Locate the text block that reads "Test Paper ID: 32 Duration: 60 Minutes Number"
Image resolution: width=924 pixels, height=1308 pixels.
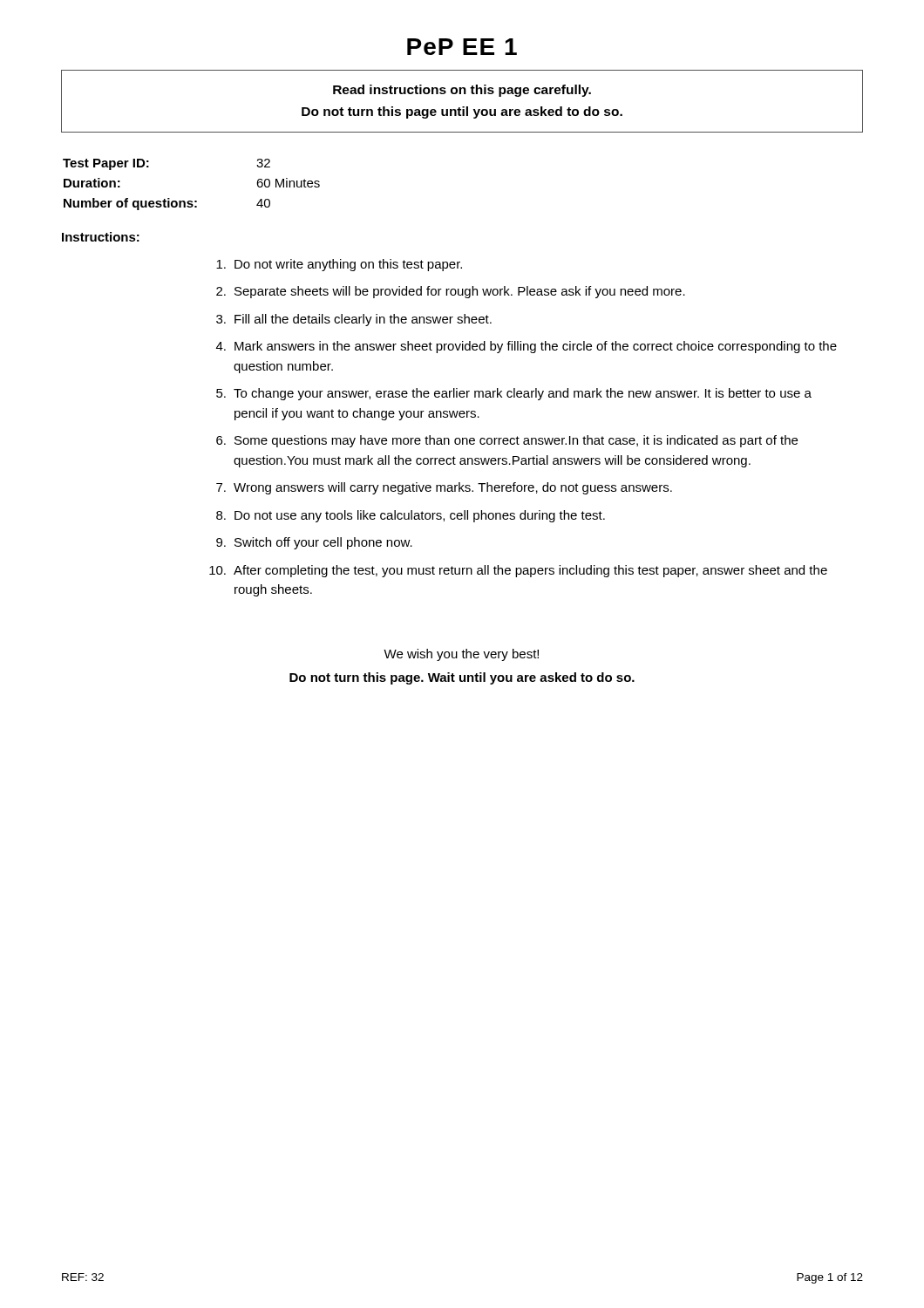coord(104,164)
